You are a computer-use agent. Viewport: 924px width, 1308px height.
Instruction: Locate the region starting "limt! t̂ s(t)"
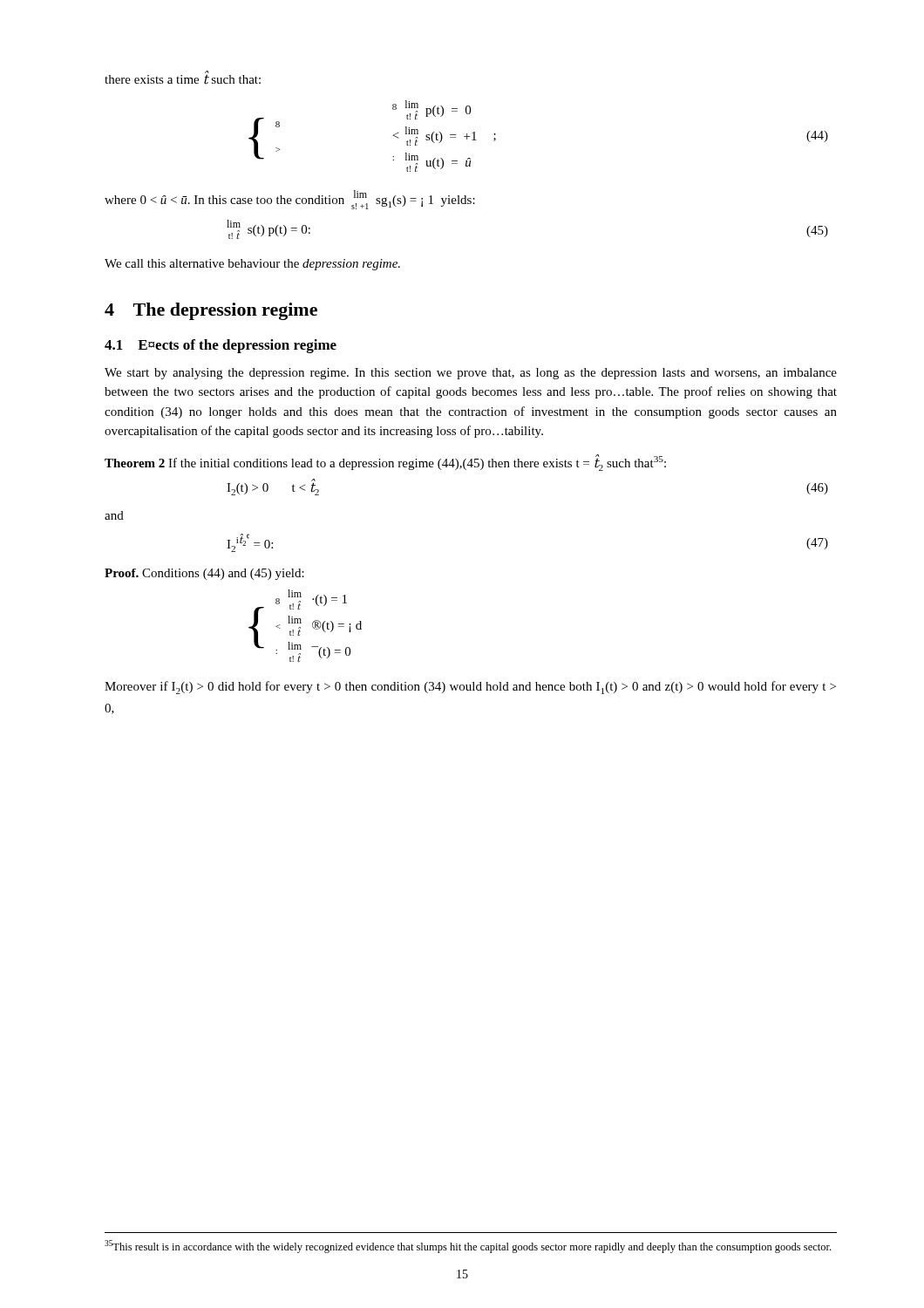click(275, 229)
